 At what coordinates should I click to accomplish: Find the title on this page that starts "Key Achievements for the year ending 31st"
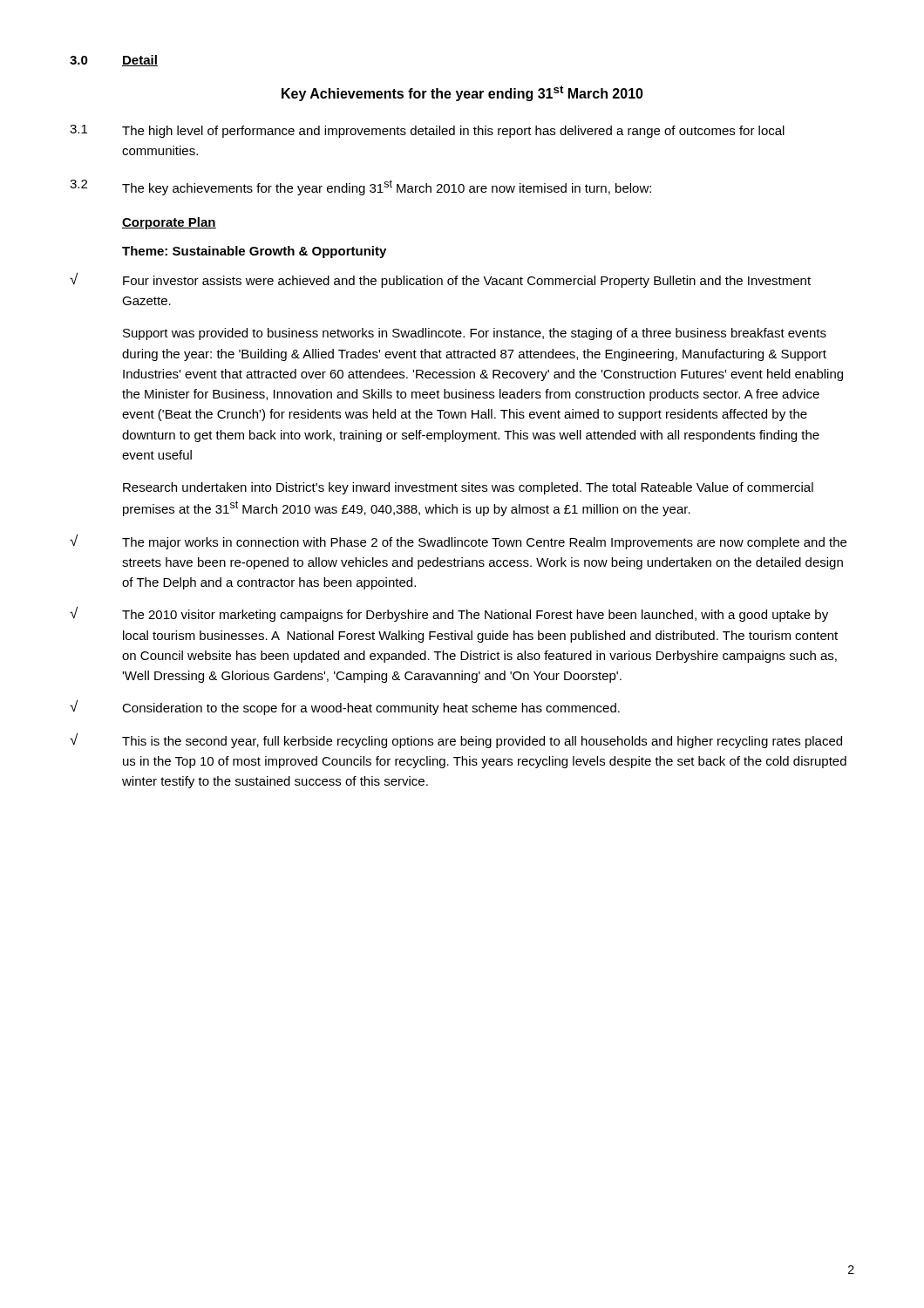(462, 92)
